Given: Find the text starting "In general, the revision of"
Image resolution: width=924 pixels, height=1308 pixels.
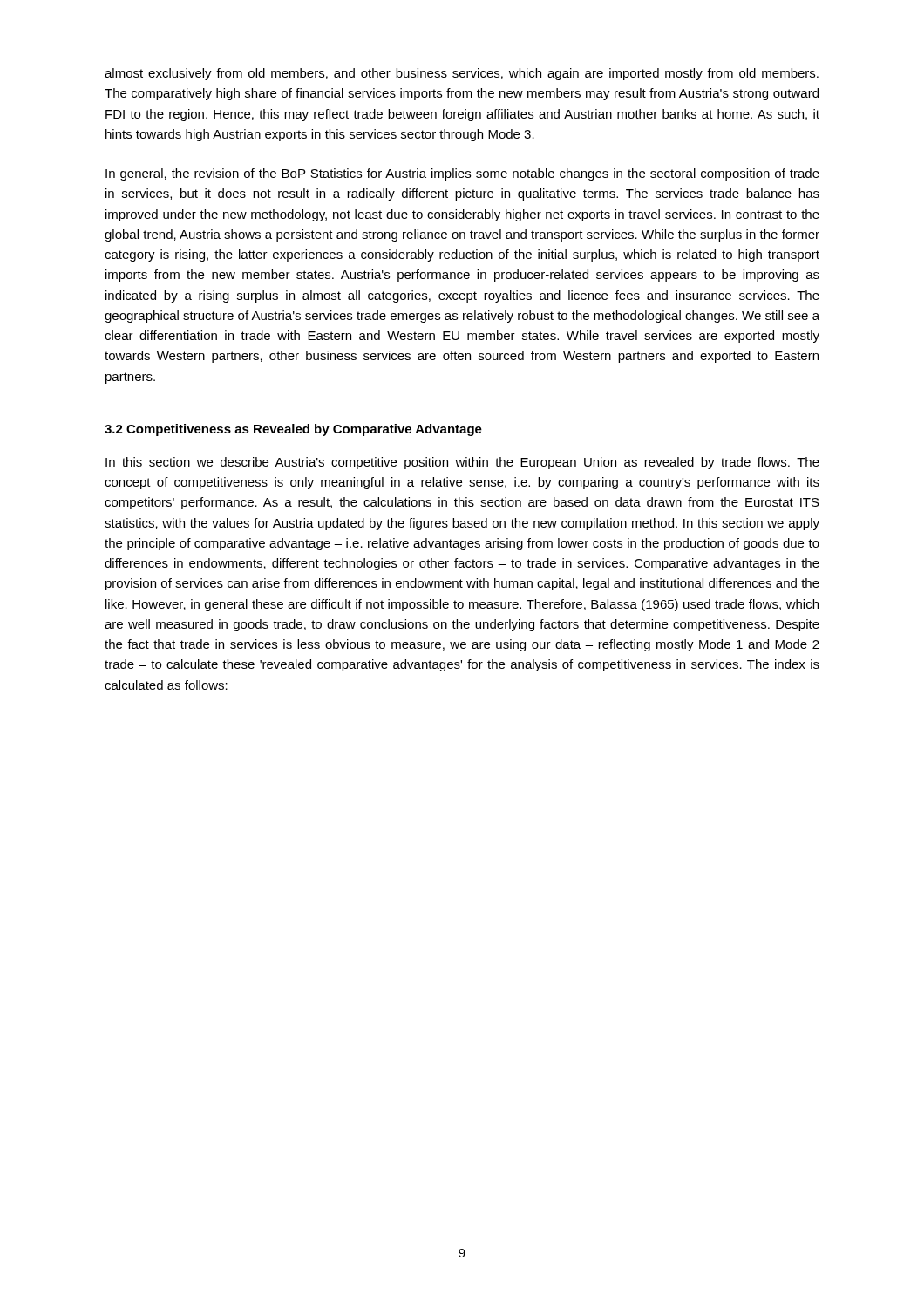Looking at the screenshot, I should (462, 274).
